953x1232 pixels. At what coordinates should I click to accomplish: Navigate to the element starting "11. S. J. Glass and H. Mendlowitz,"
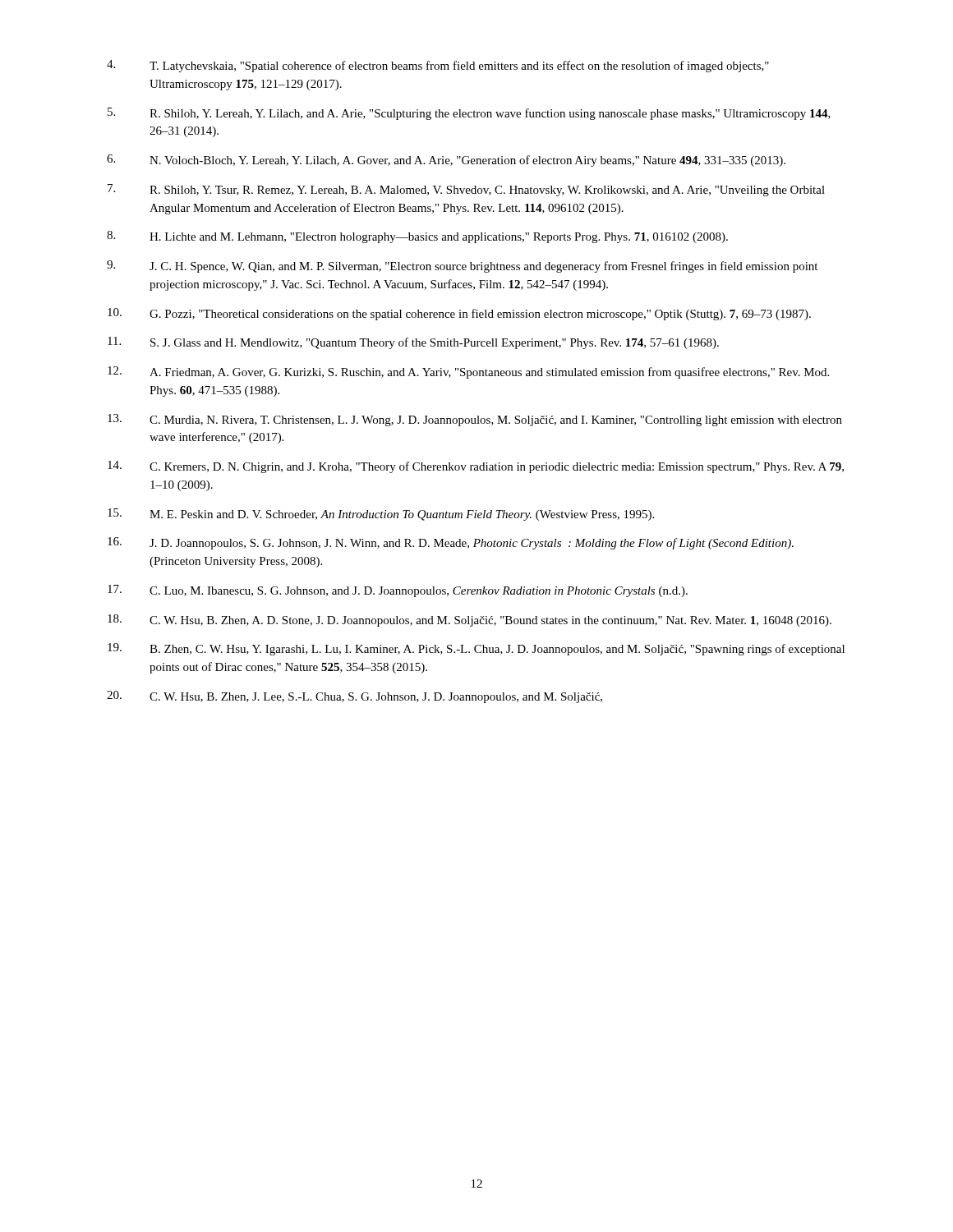point(476,343)
